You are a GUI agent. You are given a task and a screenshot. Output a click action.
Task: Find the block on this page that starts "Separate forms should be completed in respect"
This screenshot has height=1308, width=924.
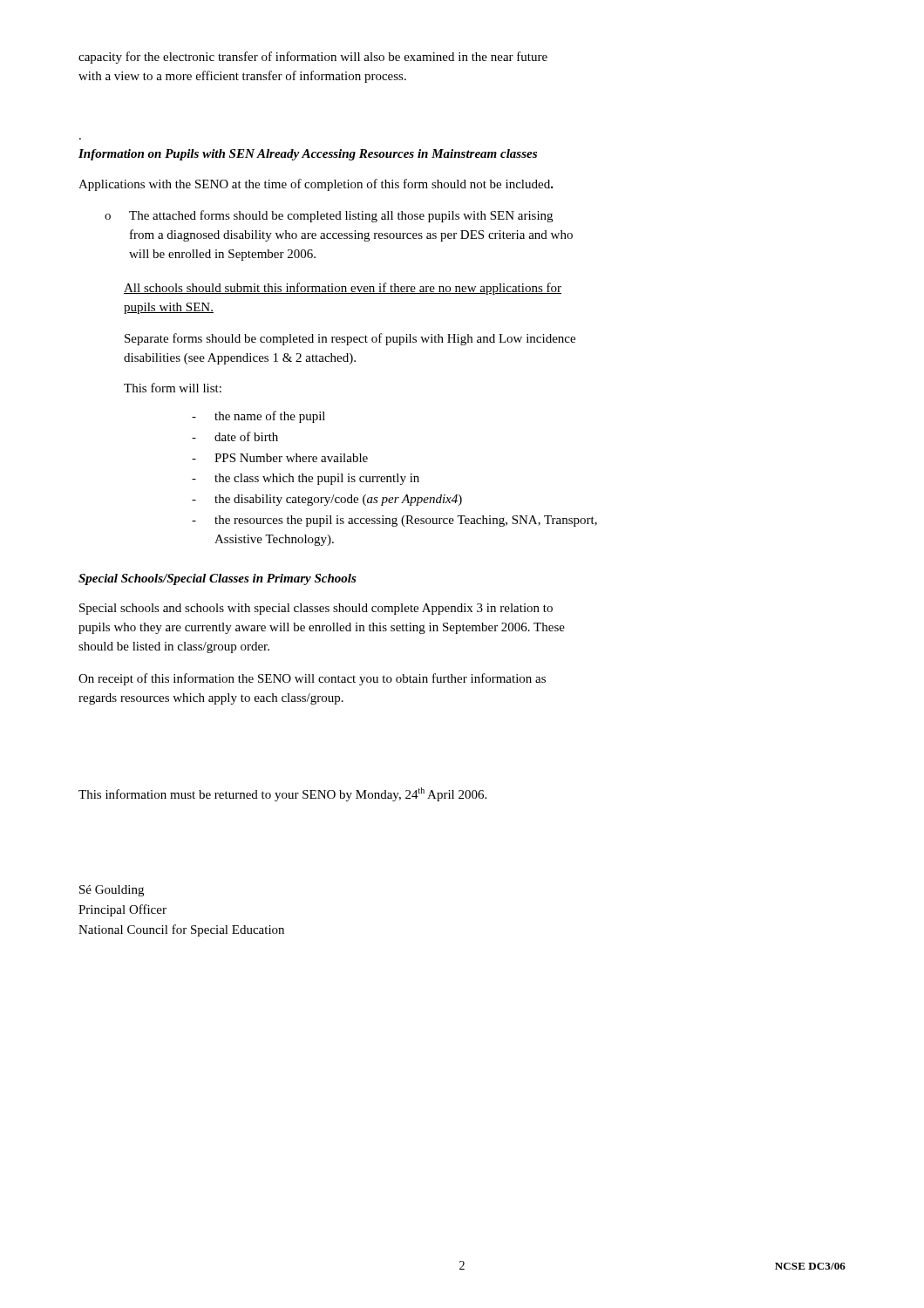coord(350,348)
